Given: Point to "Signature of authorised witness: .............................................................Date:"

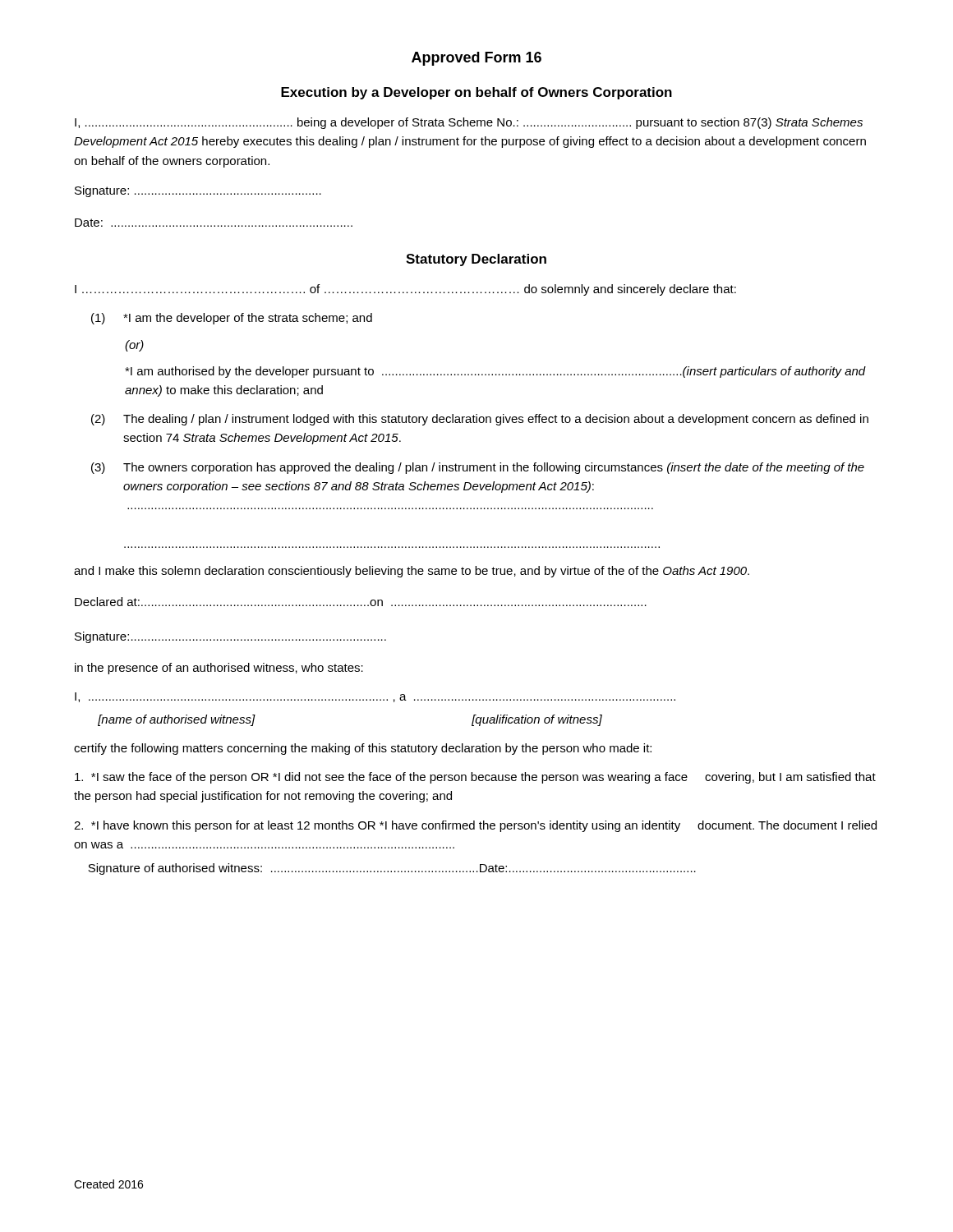Looking at the screenshot, I should point(385,868).
